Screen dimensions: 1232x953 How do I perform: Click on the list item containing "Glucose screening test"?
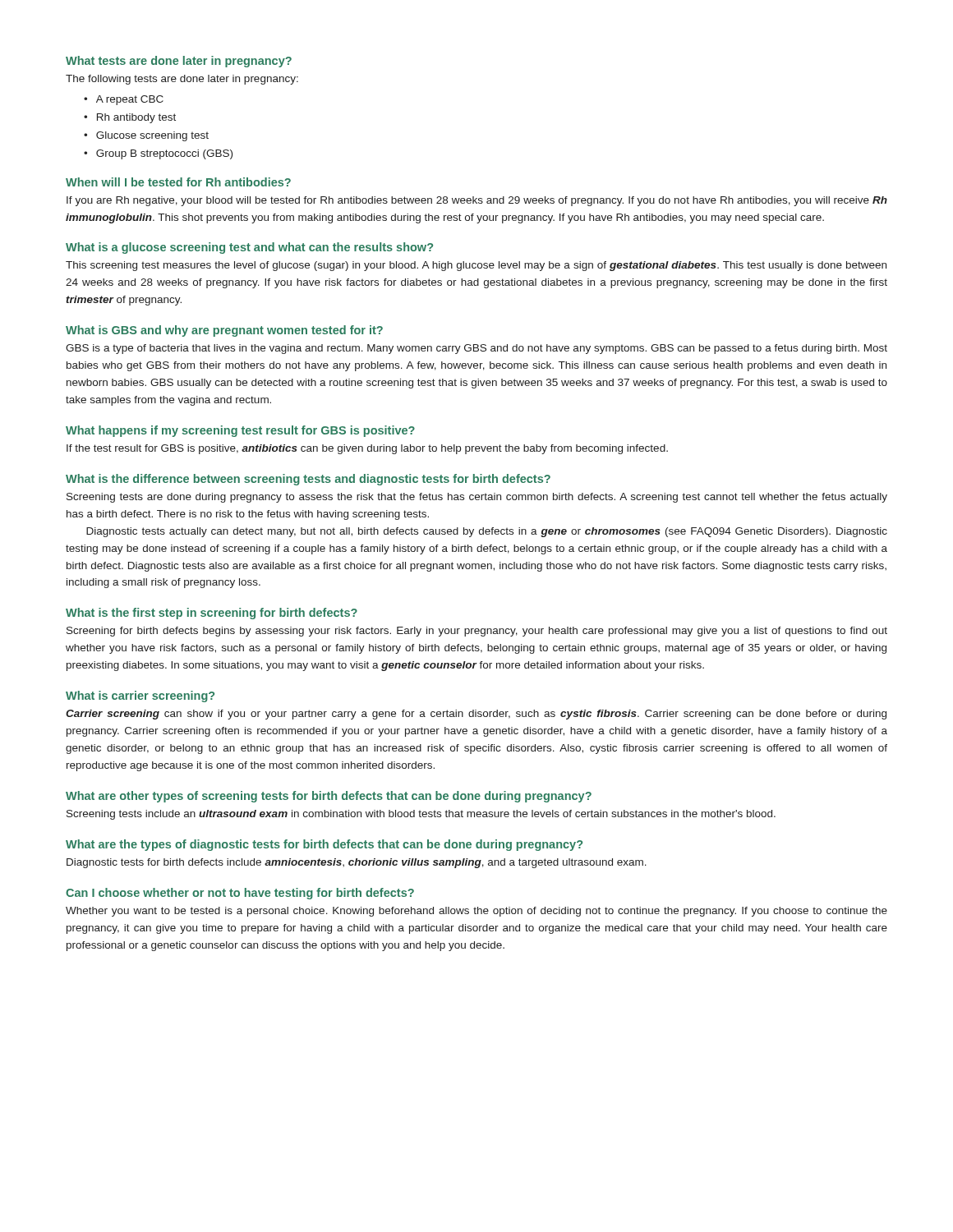pyautogui.click(x=152, y=135)
